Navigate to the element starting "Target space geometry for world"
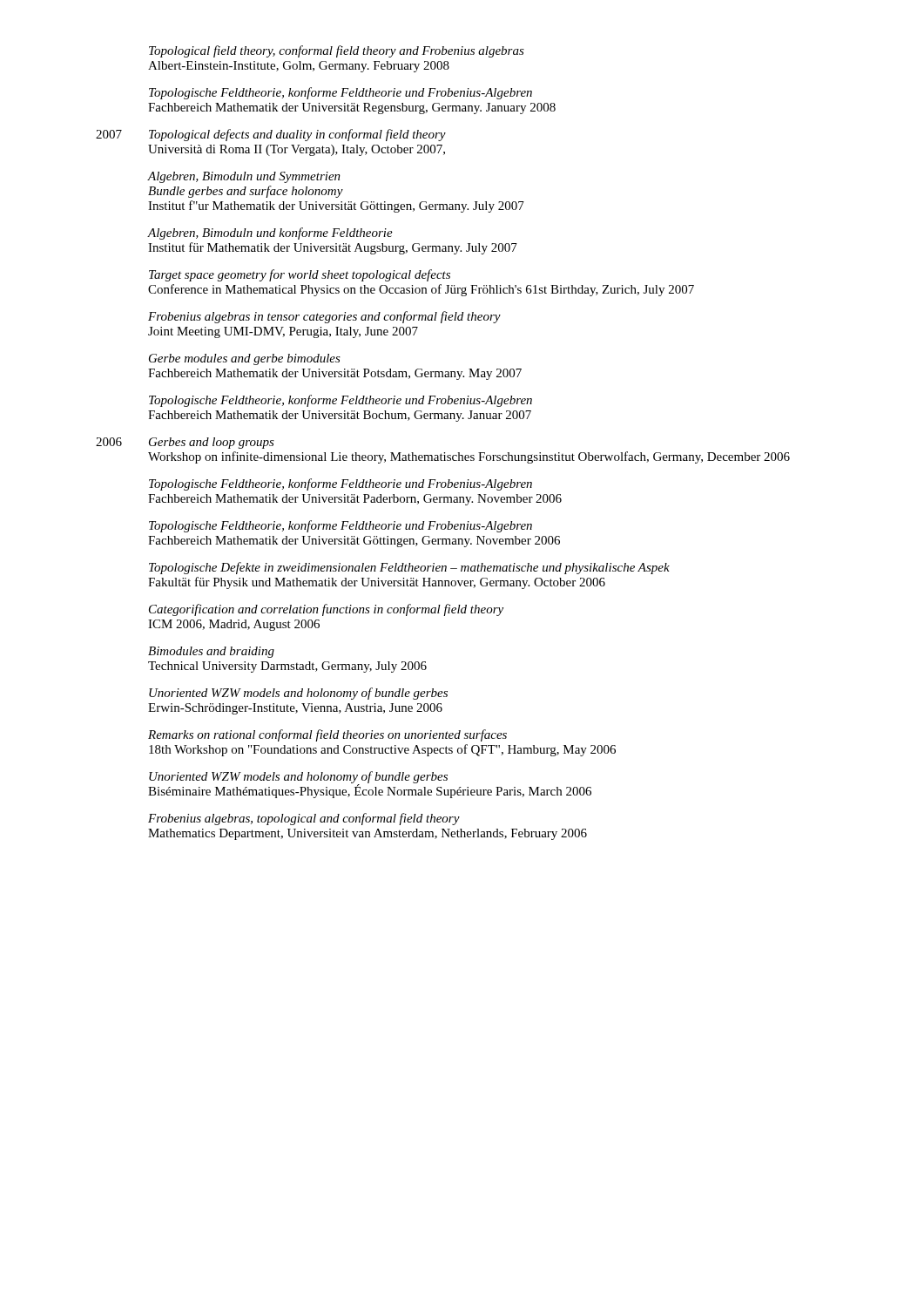924x1307 pixels. [x=395, y=282]
